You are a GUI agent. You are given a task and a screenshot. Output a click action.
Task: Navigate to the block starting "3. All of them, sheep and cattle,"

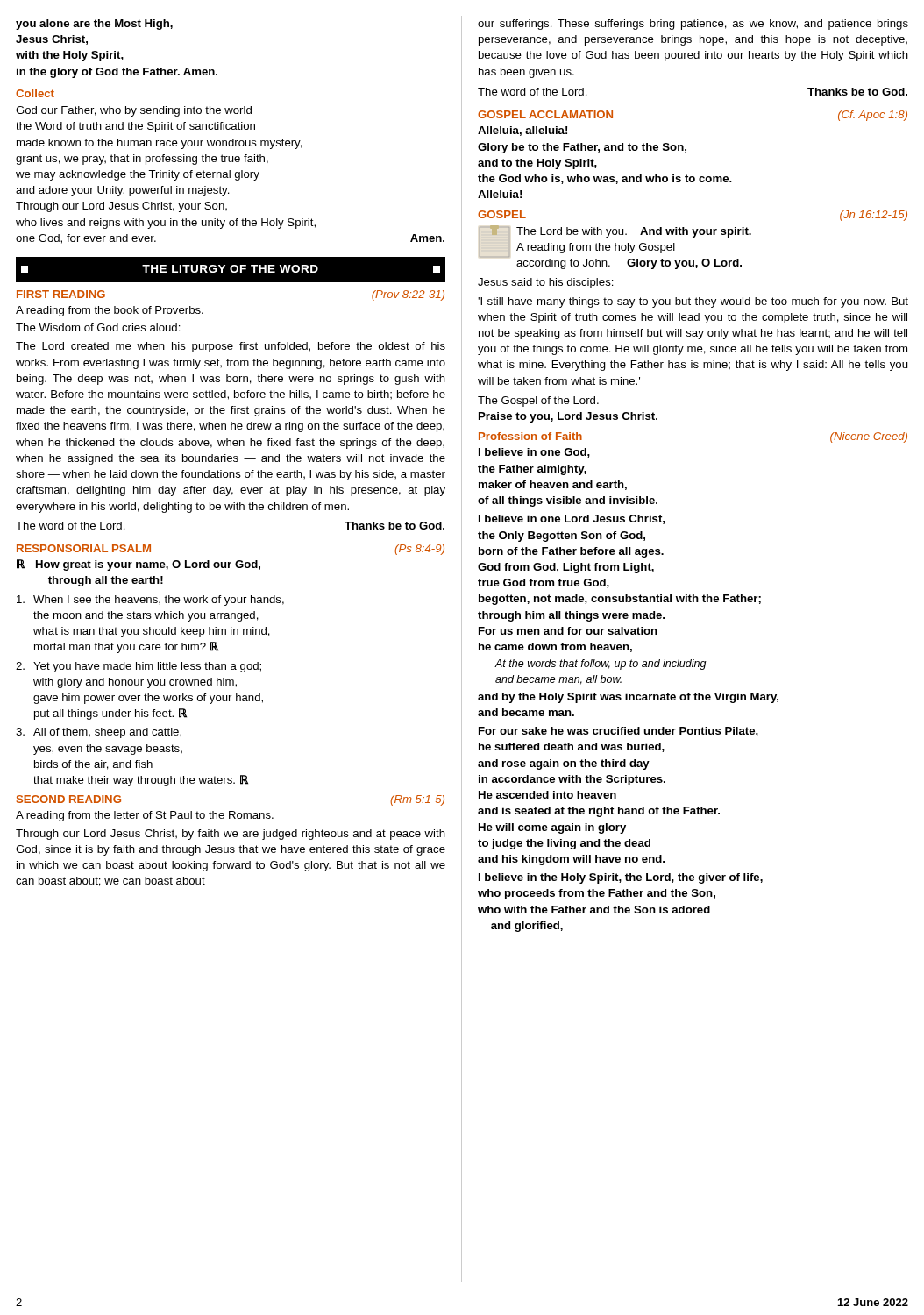click(x=99, y=733)
